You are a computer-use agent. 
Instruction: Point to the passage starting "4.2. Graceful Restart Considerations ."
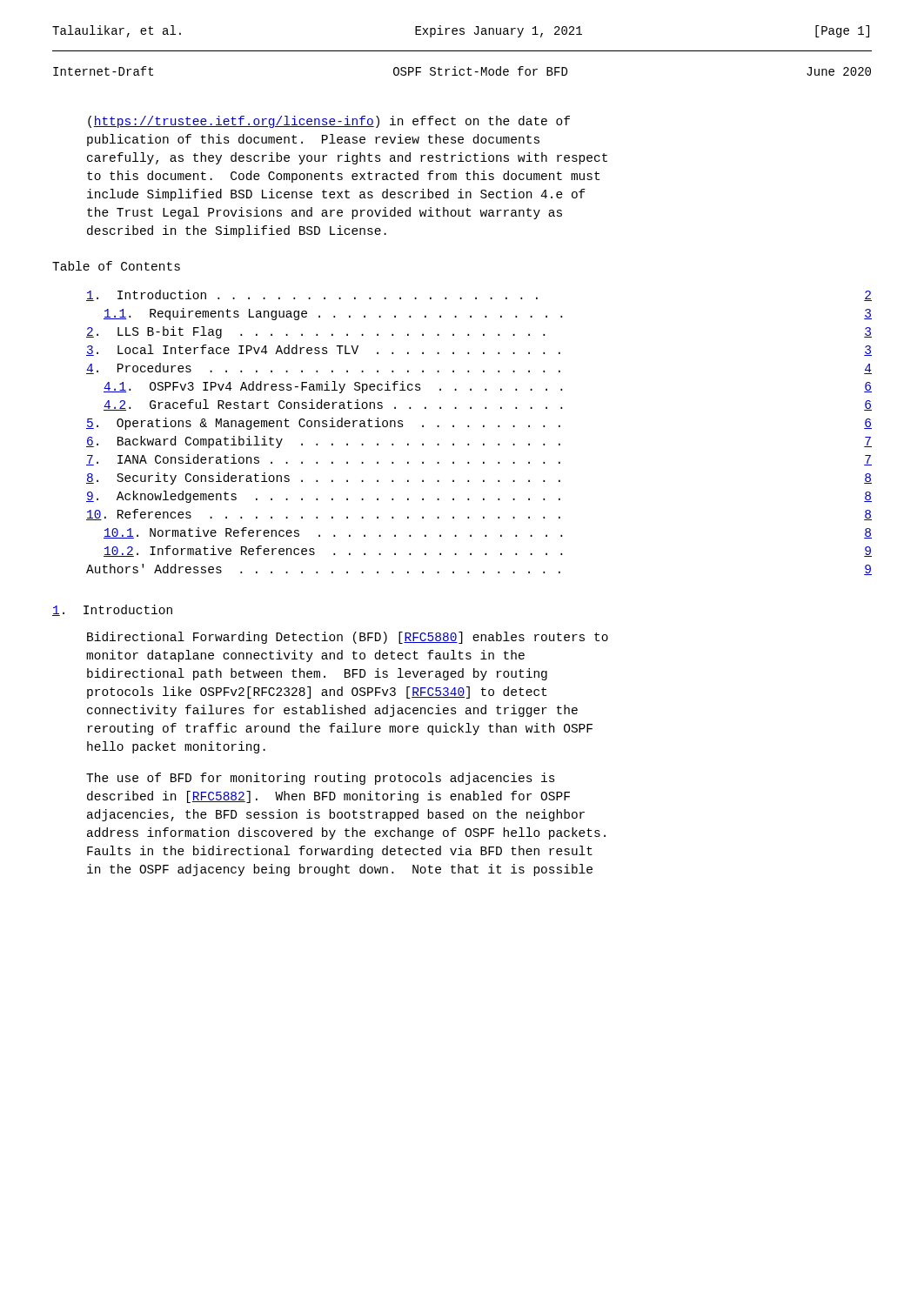[488, 406]
